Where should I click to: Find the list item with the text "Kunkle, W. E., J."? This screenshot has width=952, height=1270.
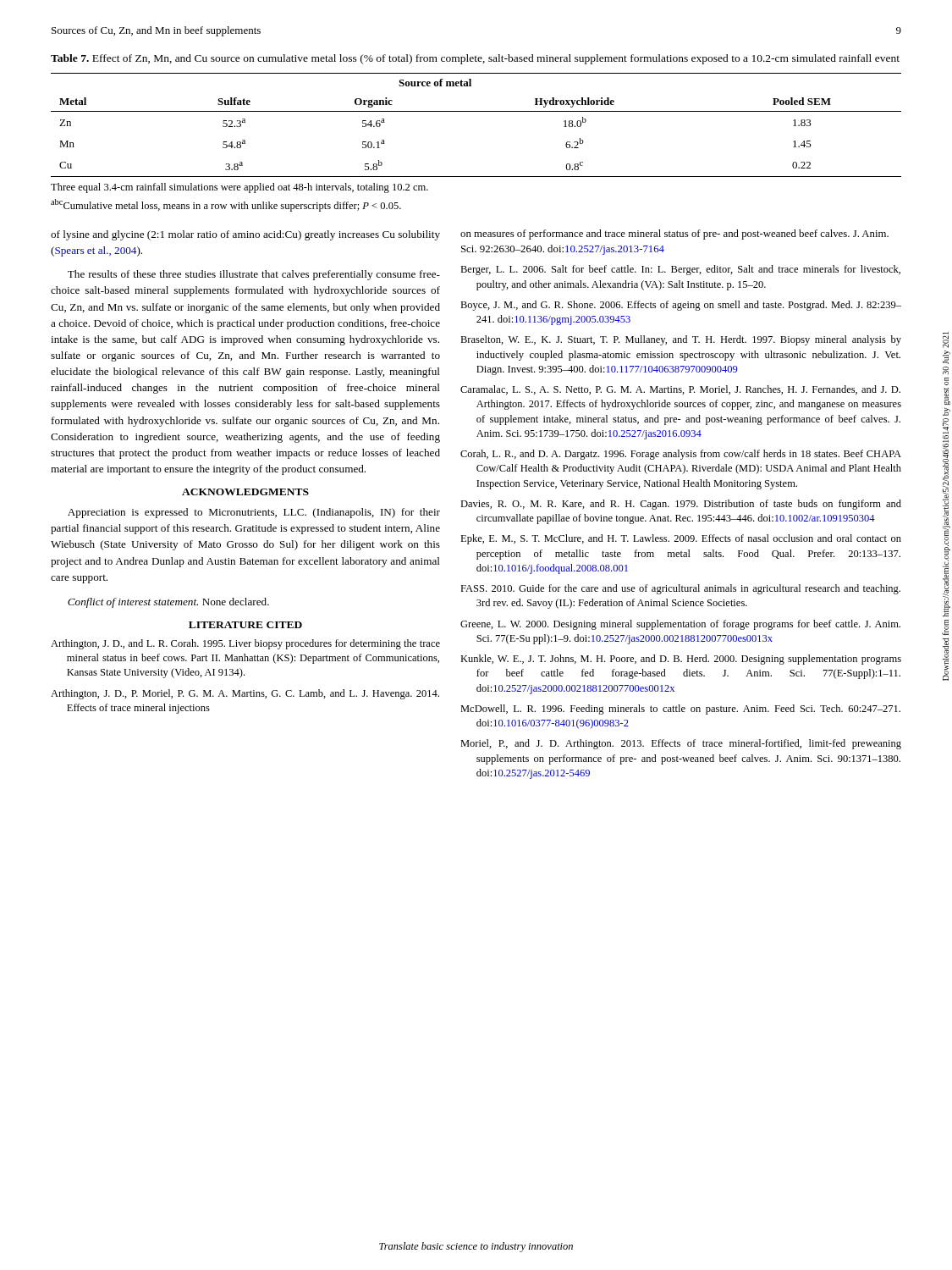click(681, 673)
